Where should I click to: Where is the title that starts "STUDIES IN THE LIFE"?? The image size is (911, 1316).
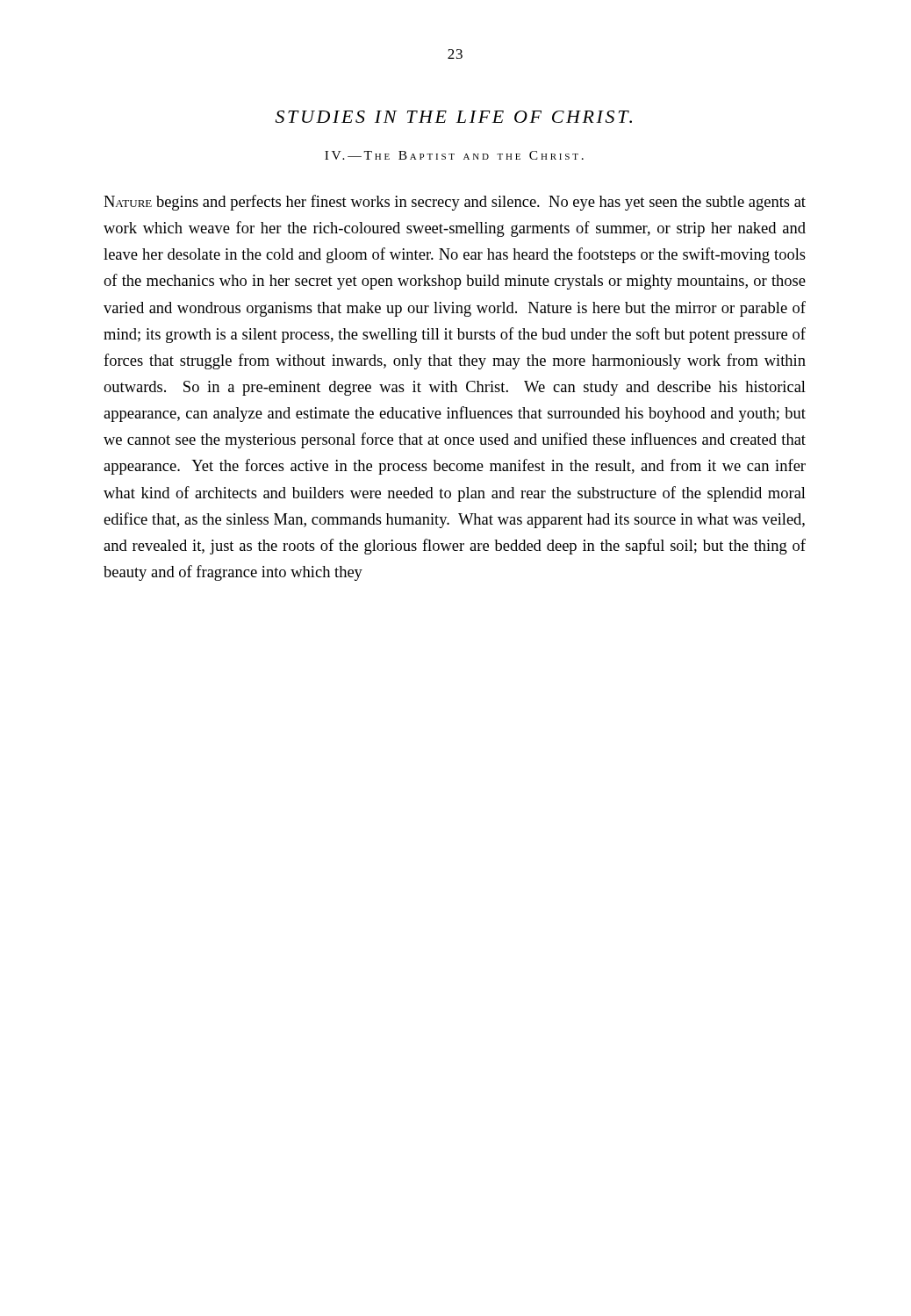pyautogui.click(x=456, y=116)
